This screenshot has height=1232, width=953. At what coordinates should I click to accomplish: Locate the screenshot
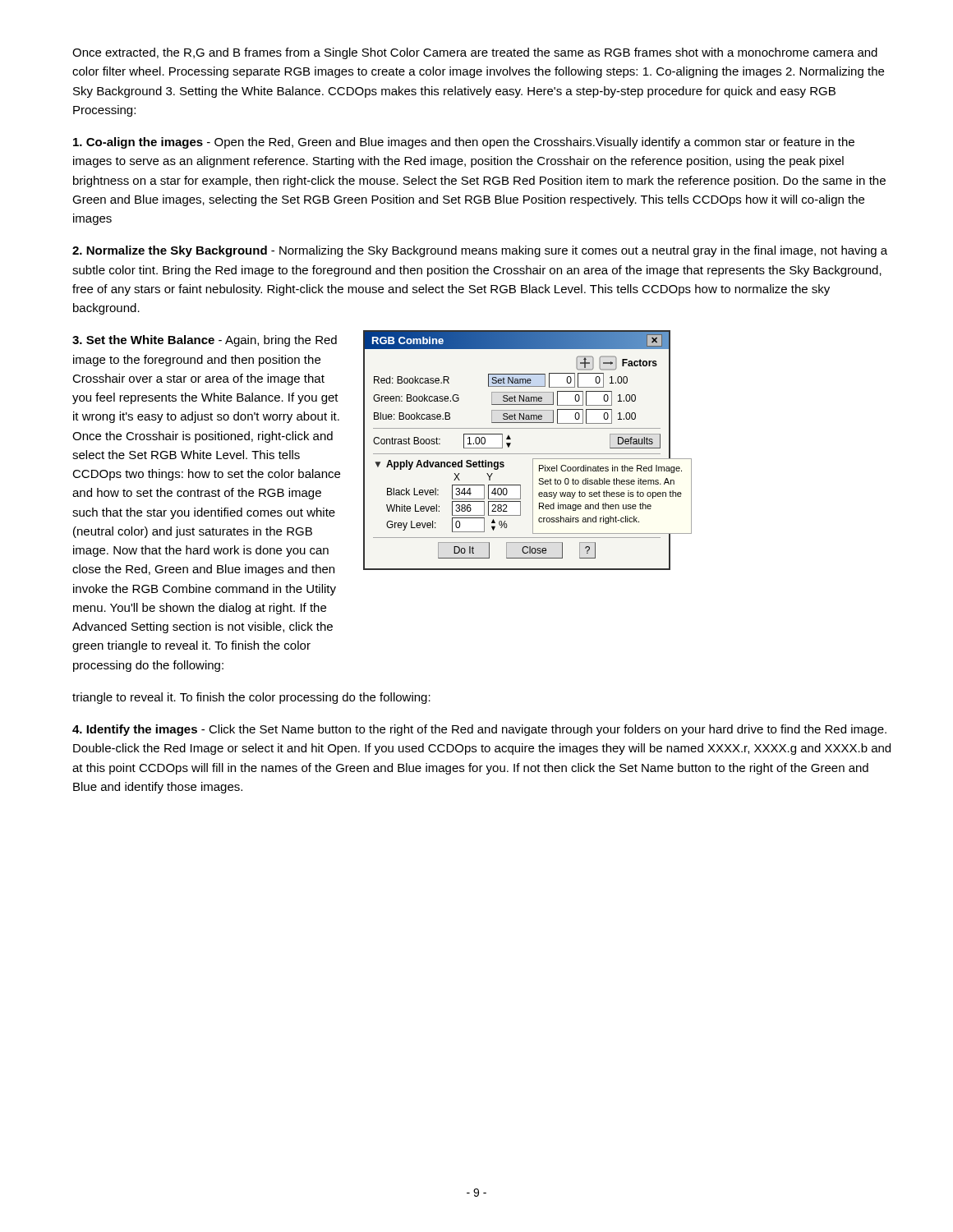pos(517,450)
